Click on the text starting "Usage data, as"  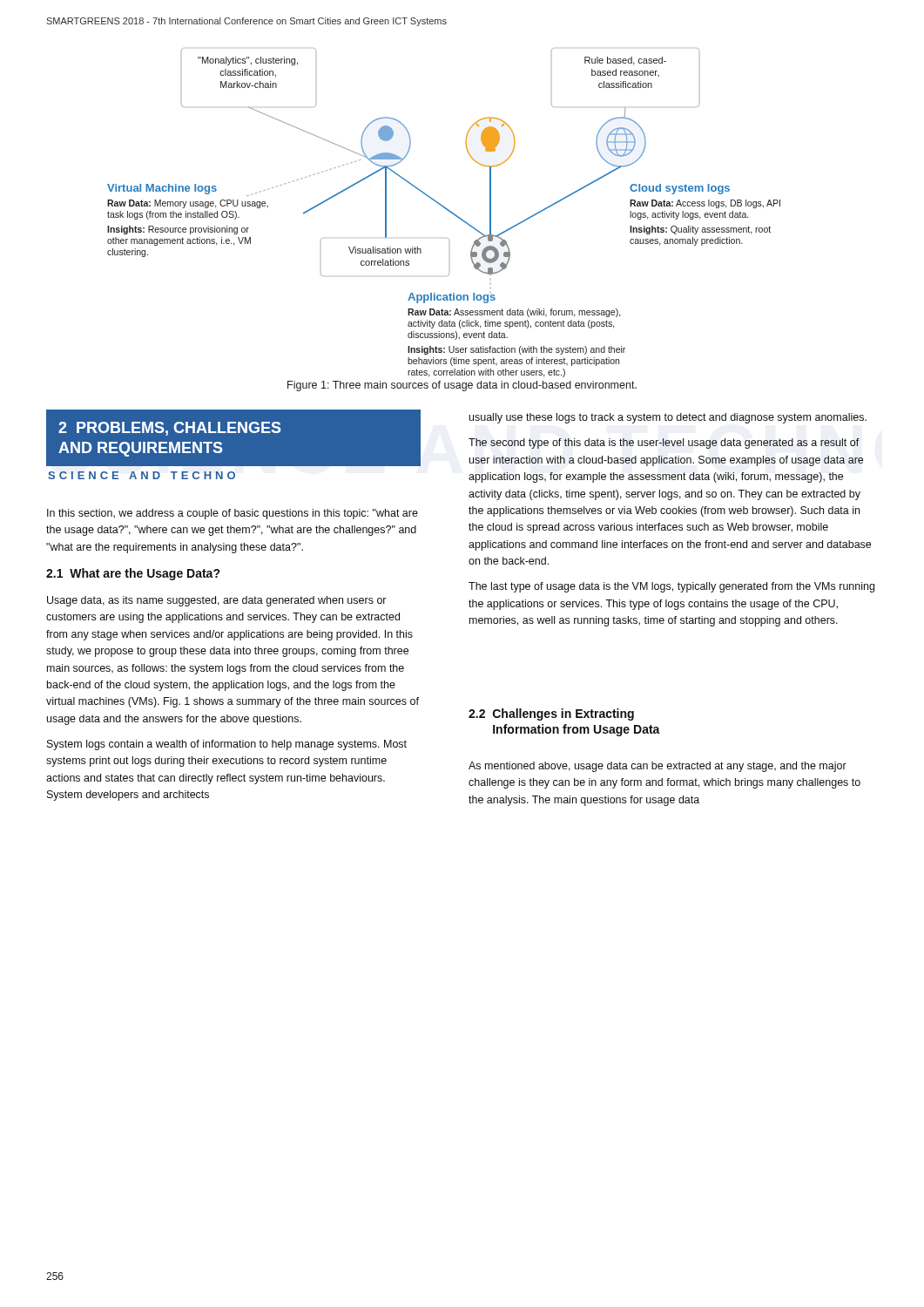point(233,698)
